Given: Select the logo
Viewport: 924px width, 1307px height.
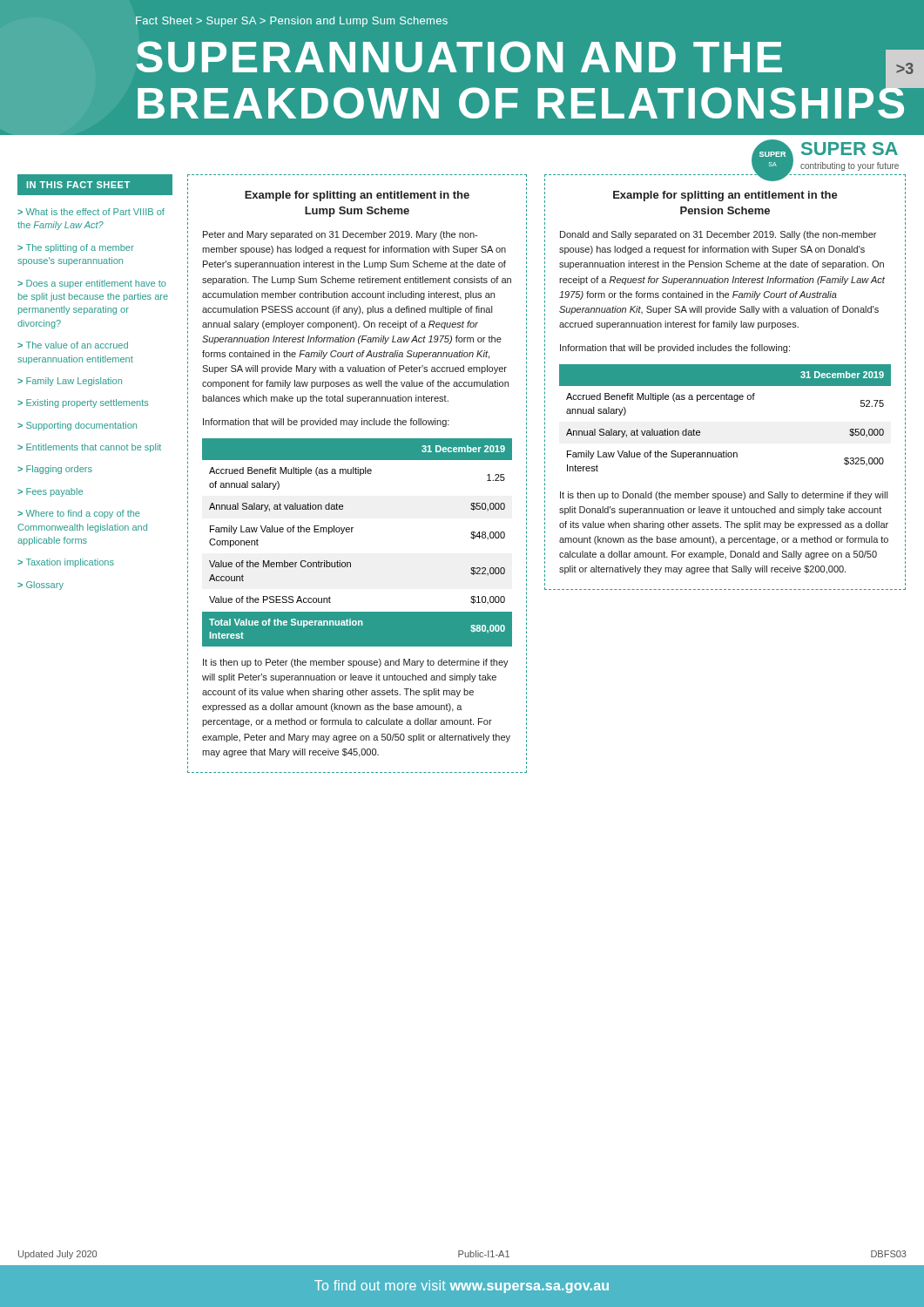Looking at the screenshot, I should coord(828,160).
